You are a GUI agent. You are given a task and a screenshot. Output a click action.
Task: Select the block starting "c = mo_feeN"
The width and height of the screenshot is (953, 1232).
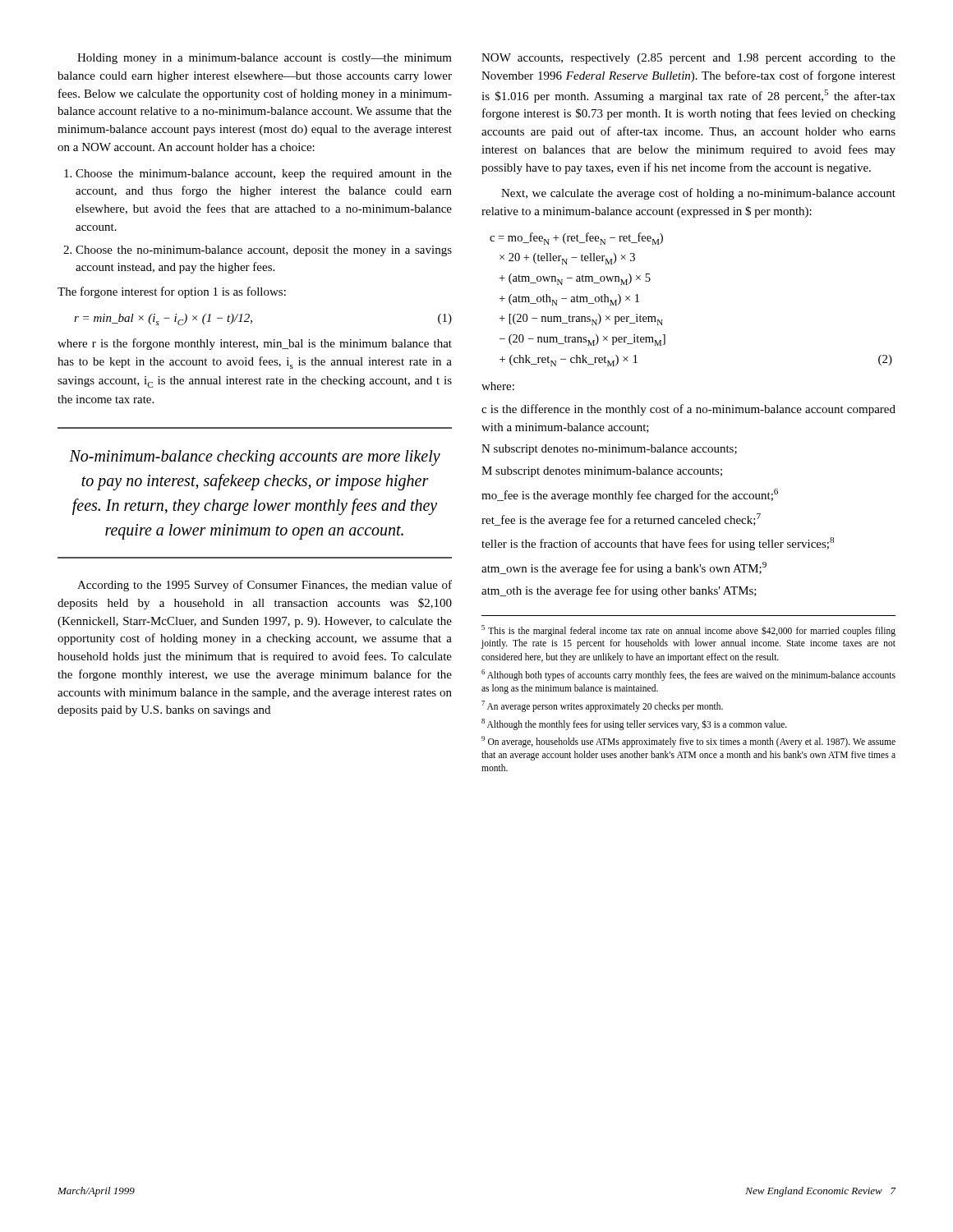[576, 239]
